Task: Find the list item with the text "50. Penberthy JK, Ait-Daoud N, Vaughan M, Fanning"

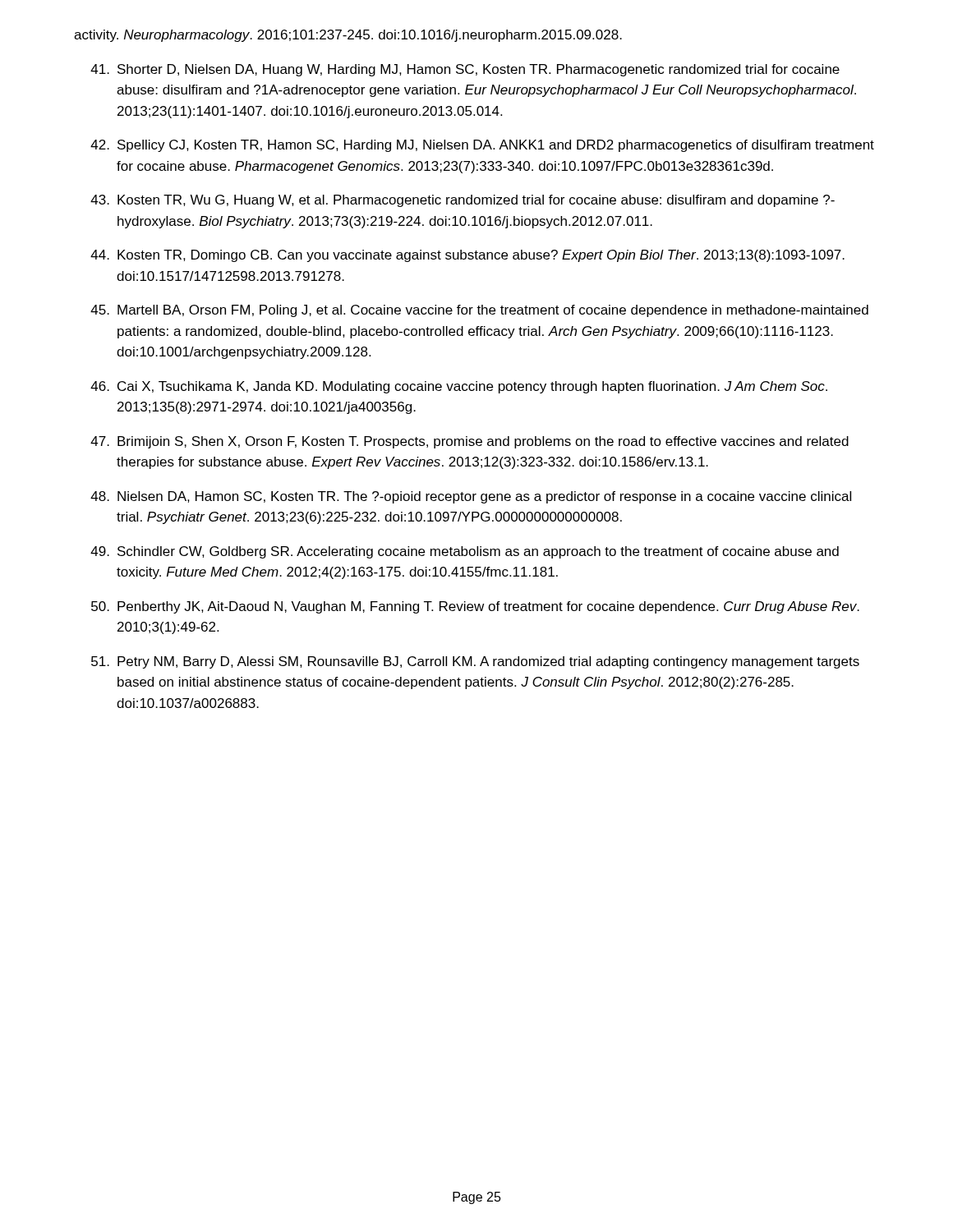Action: 476,617
